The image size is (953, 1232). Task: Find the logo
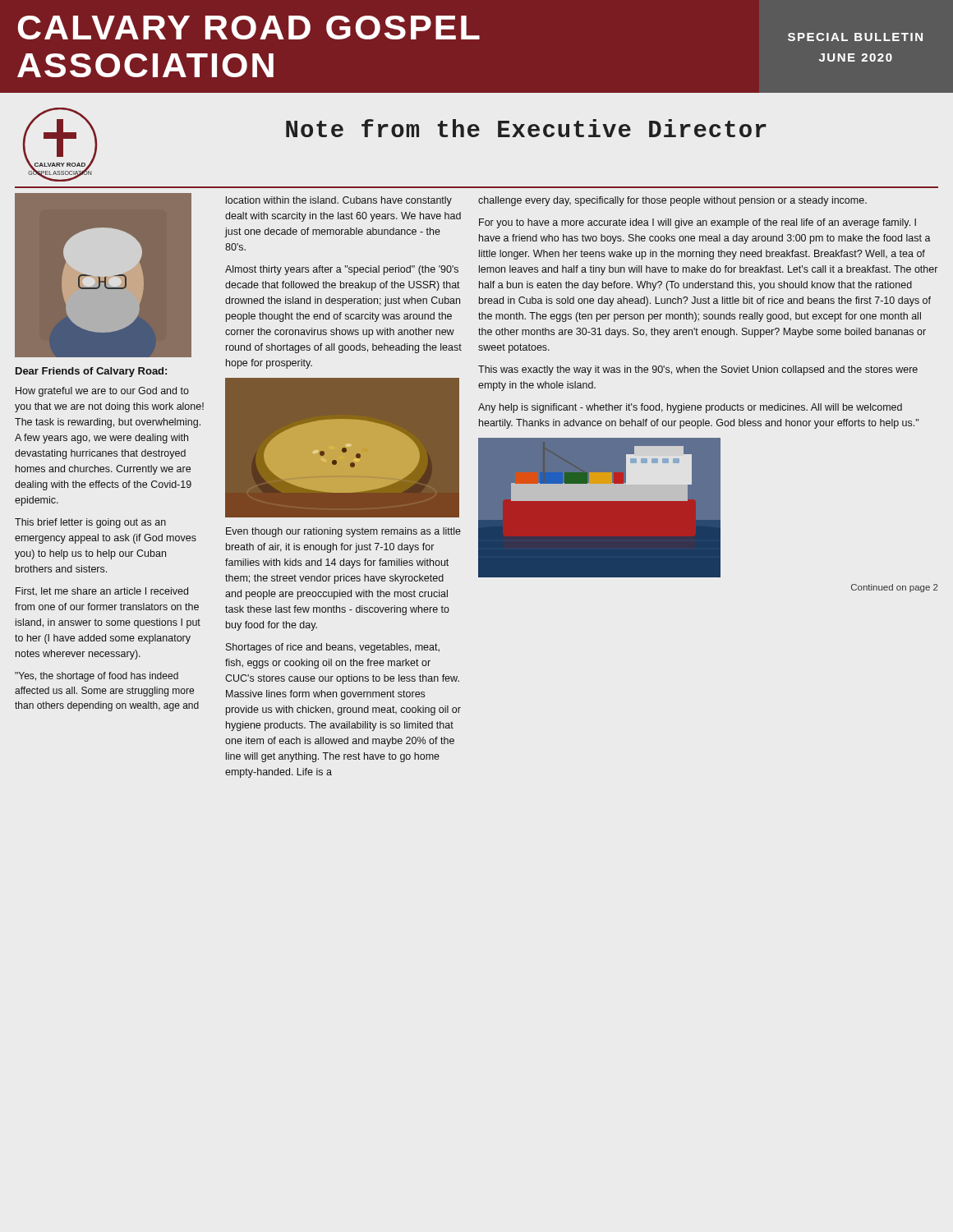(x=60, y=144)
